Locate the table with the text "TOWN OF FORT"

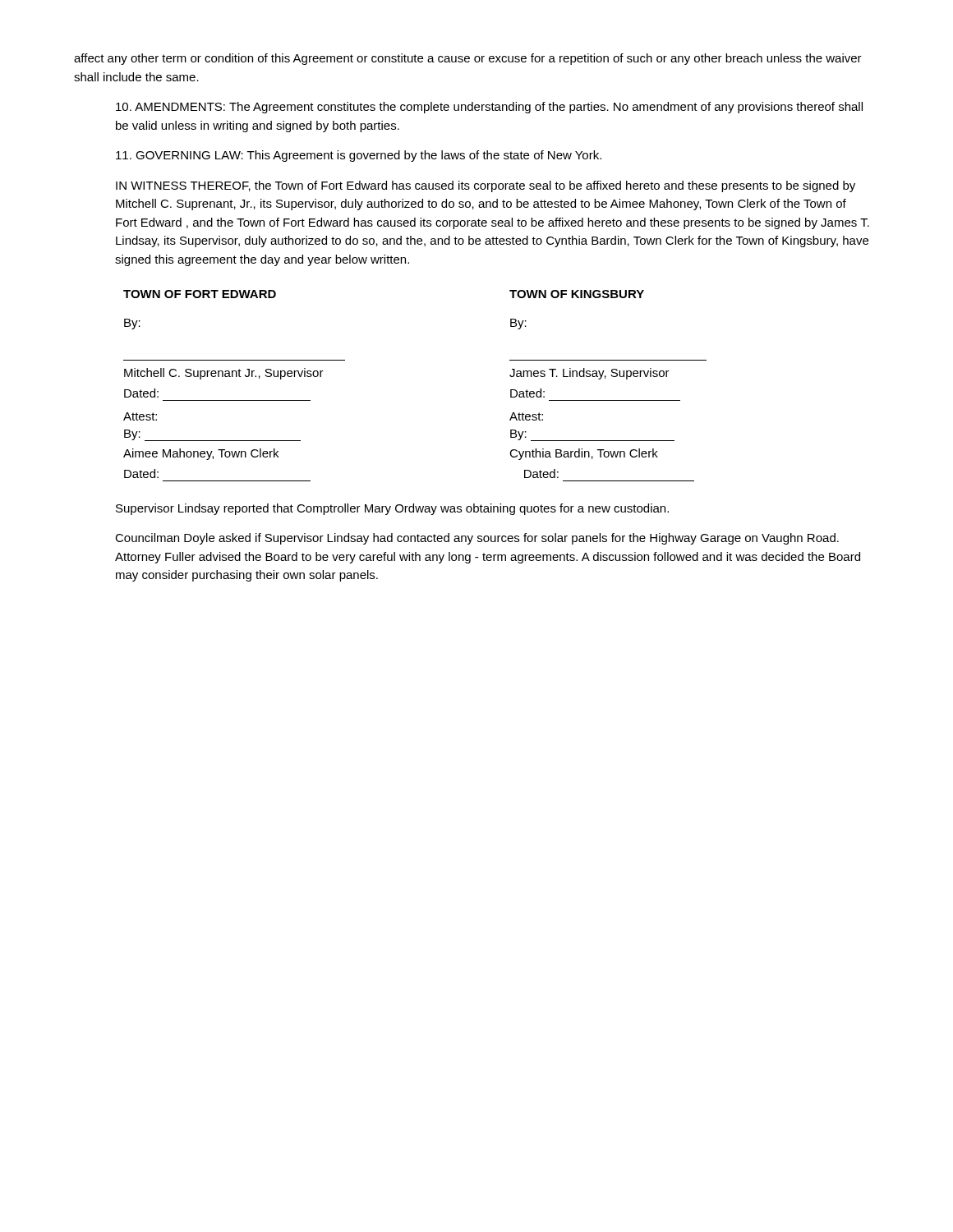pyautogui.click(x=497, y=384)
